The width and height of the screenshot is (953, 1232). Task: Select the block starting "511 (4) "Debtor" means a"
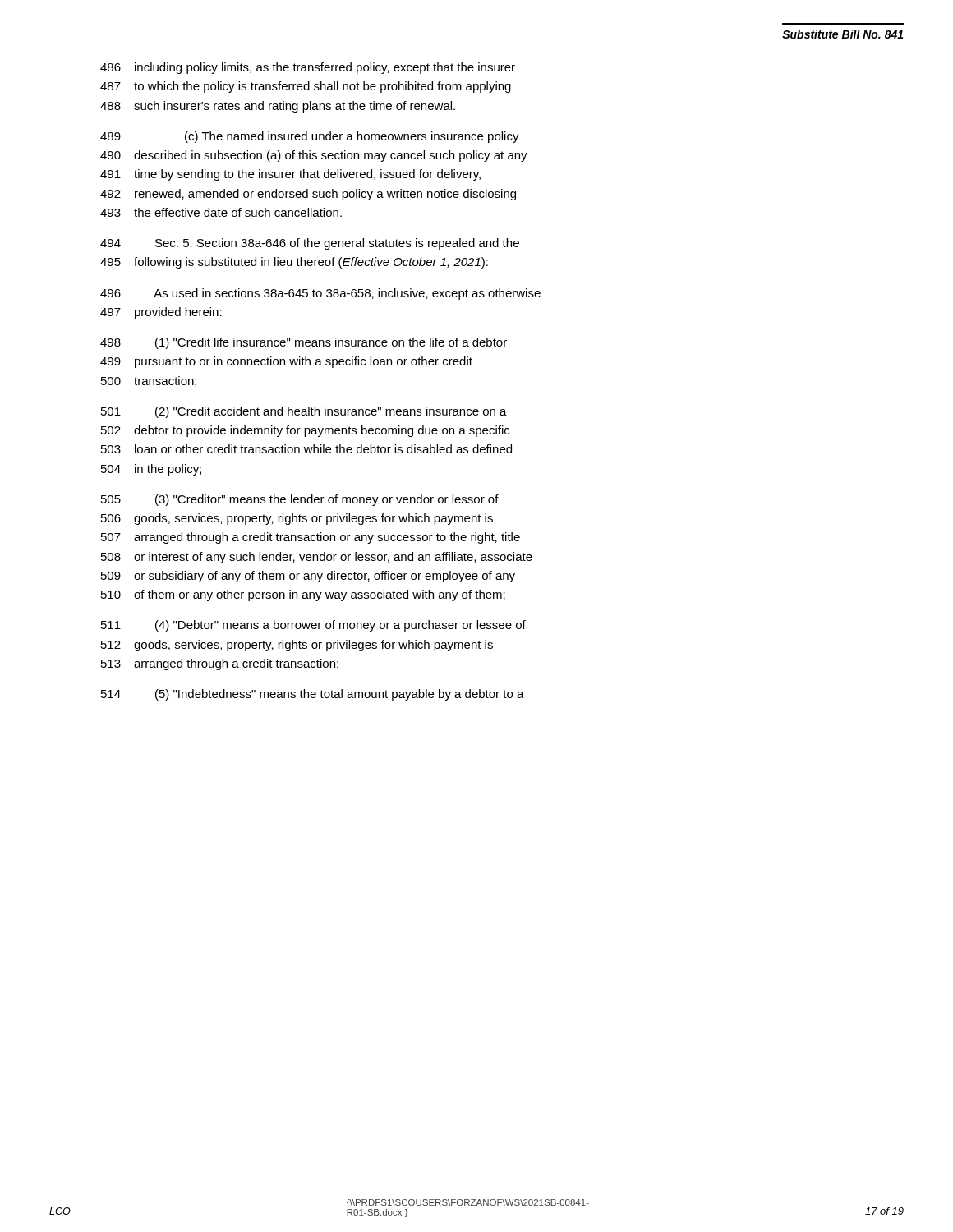(485, 644)
